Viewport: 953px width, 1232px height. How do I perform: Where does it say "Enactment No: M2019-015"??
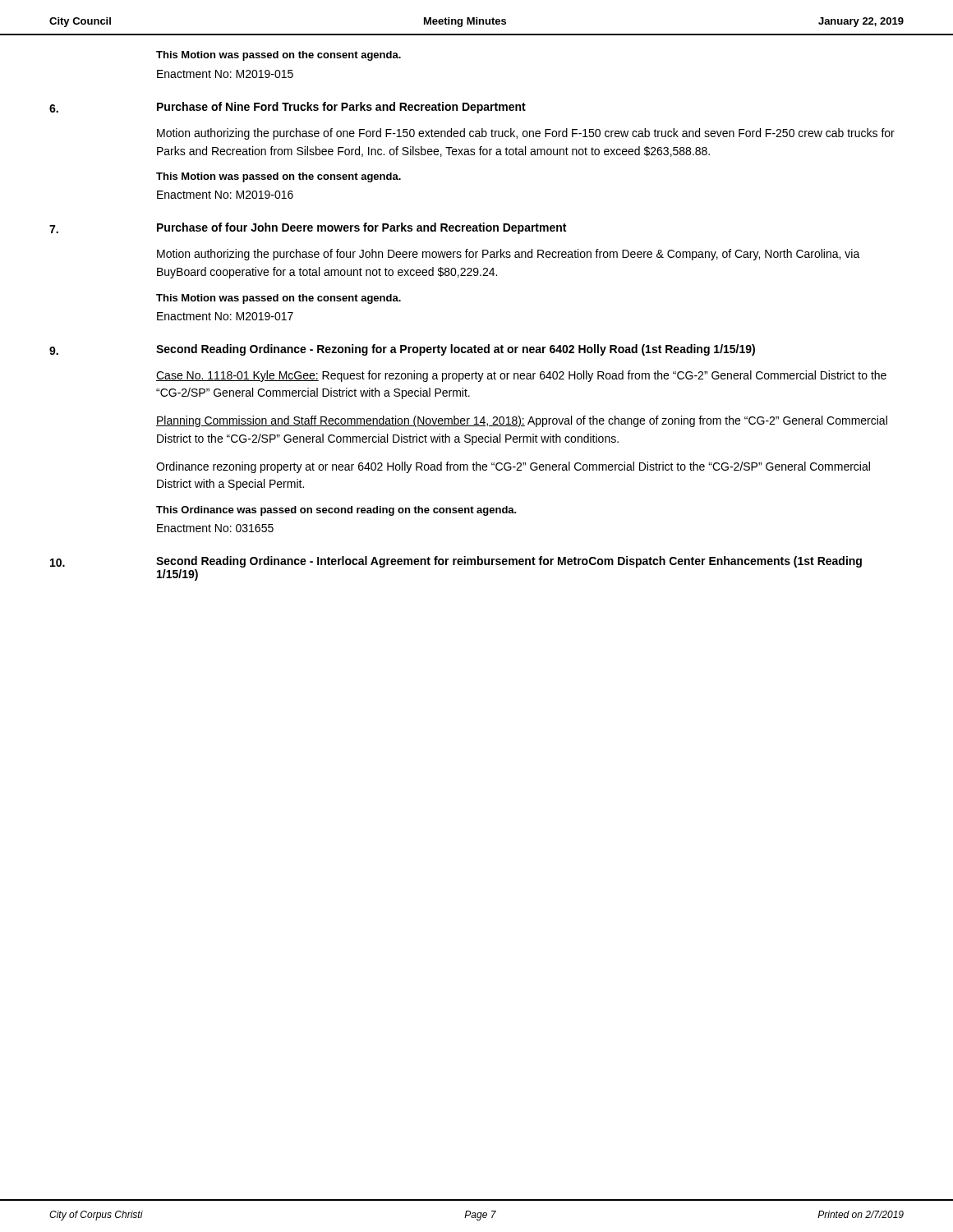coord(225,74)
